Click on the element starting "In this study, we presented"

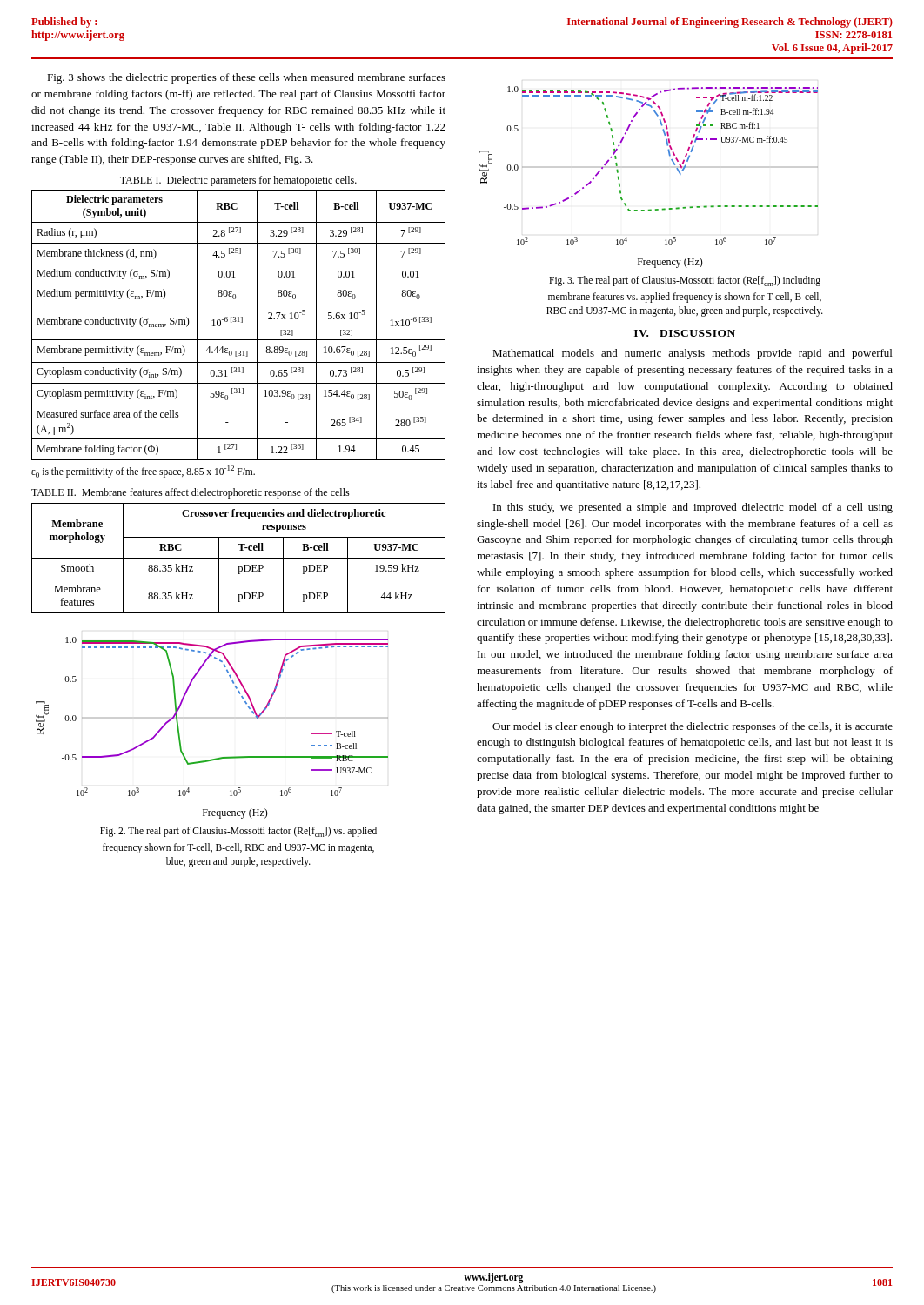685,605
